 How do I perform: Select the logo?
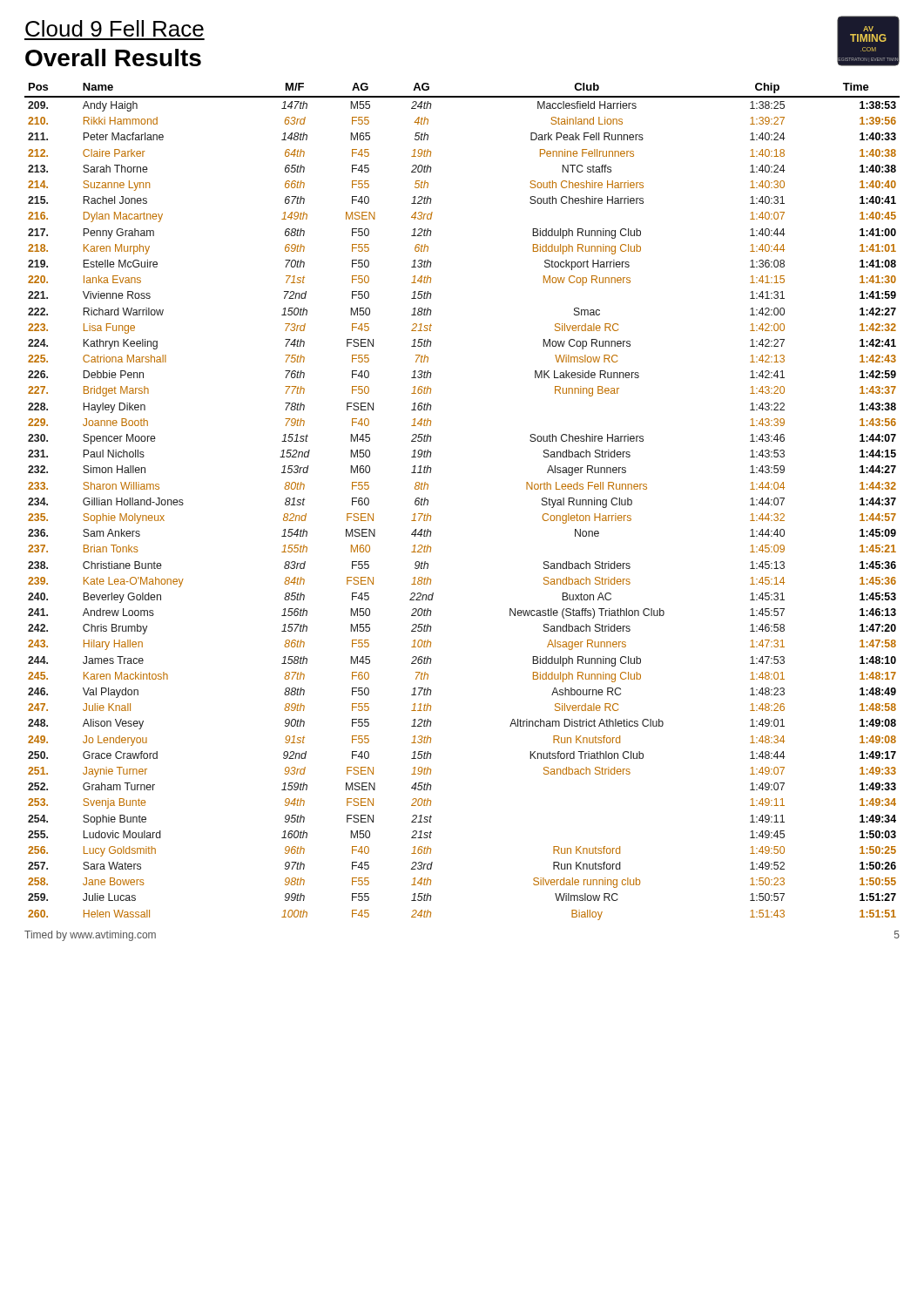pyautogui.click(x=868, y=41)
